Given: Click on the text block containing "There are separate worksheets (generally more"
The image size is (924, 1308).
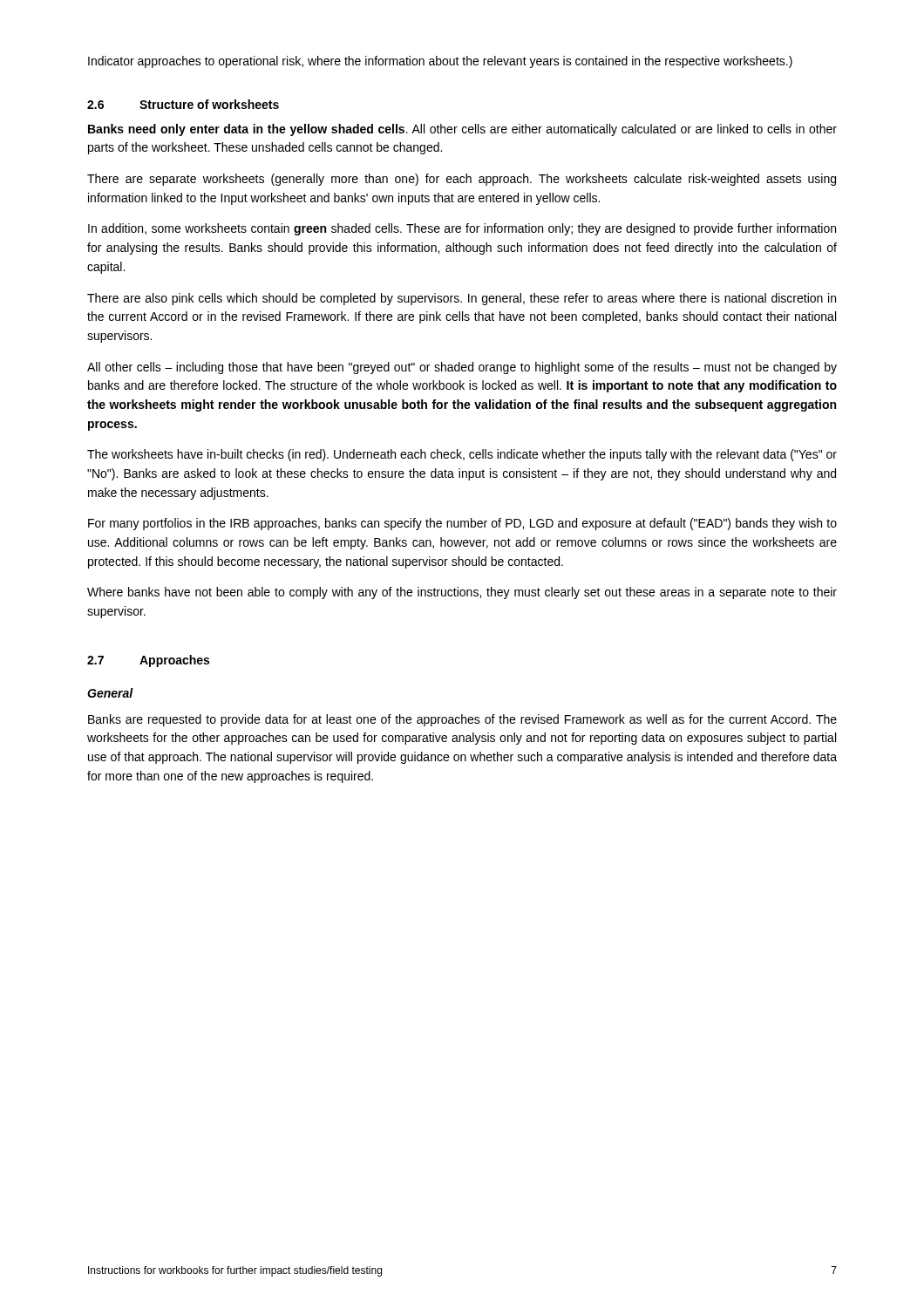Looking at the screenshot, I should tap(462, 189).
